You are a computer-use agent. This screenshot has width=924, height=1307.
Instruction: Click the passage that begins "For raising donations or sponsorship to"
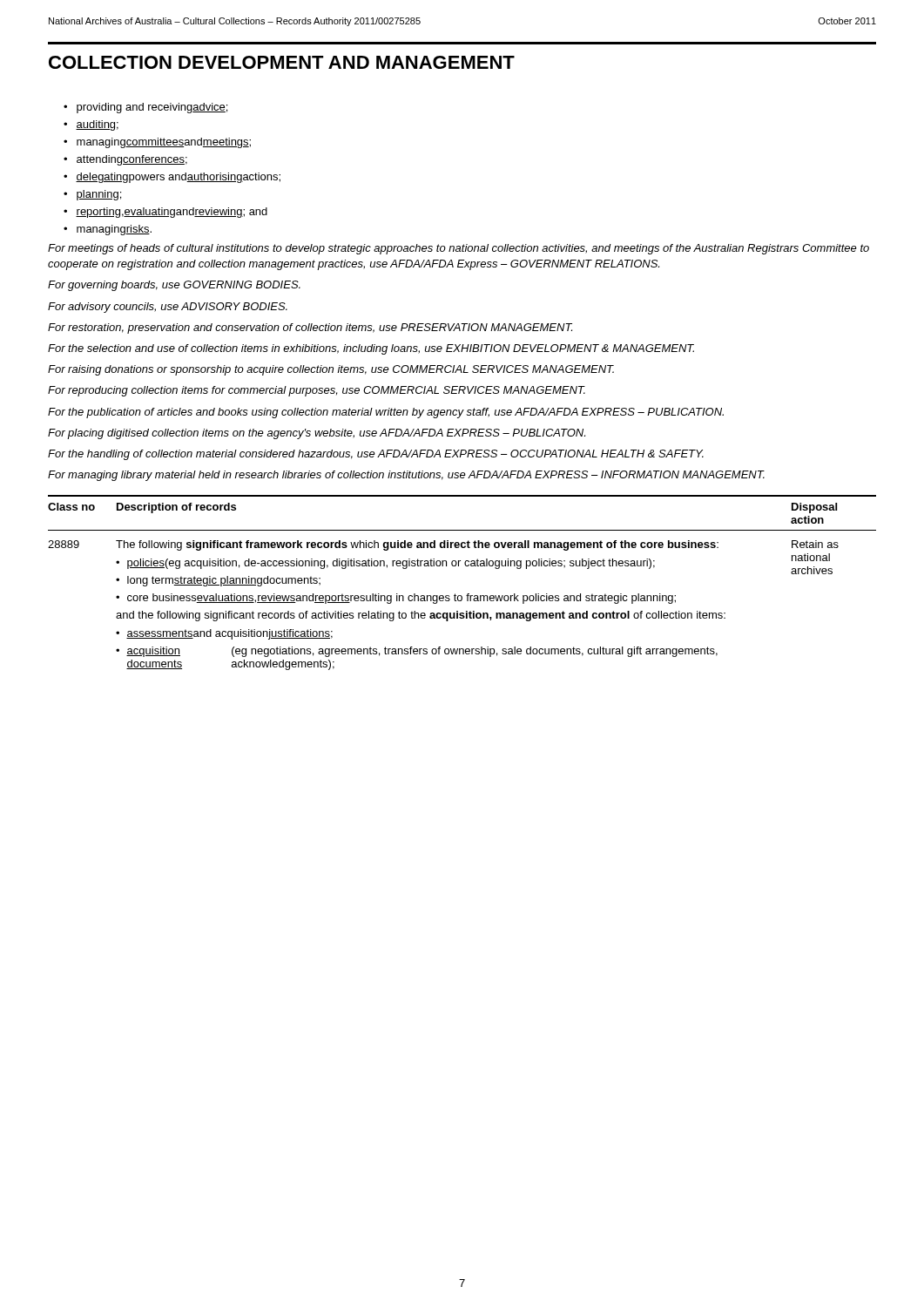(332, 369)
